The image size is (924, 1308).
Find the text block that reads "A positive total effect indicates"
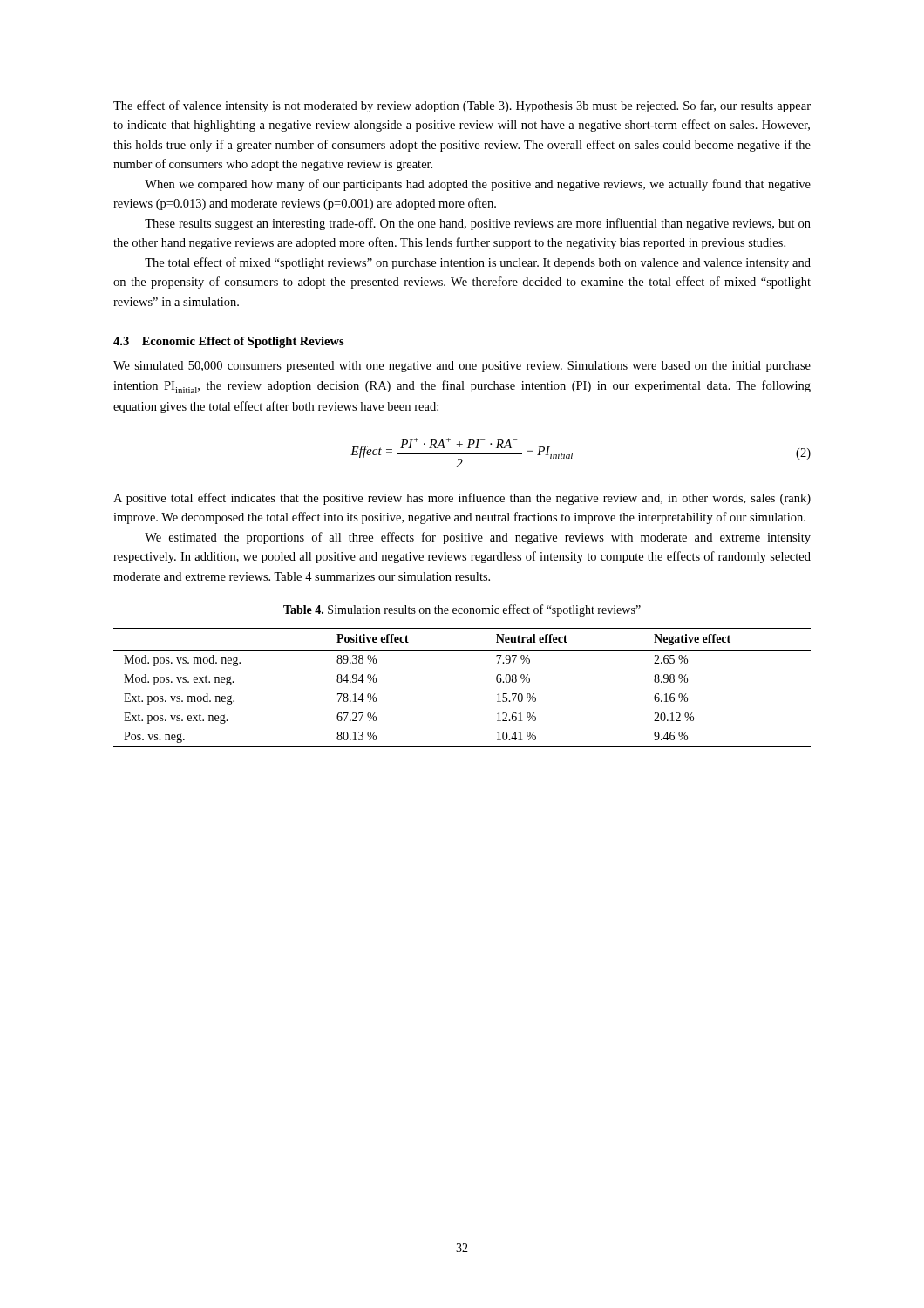462,537
